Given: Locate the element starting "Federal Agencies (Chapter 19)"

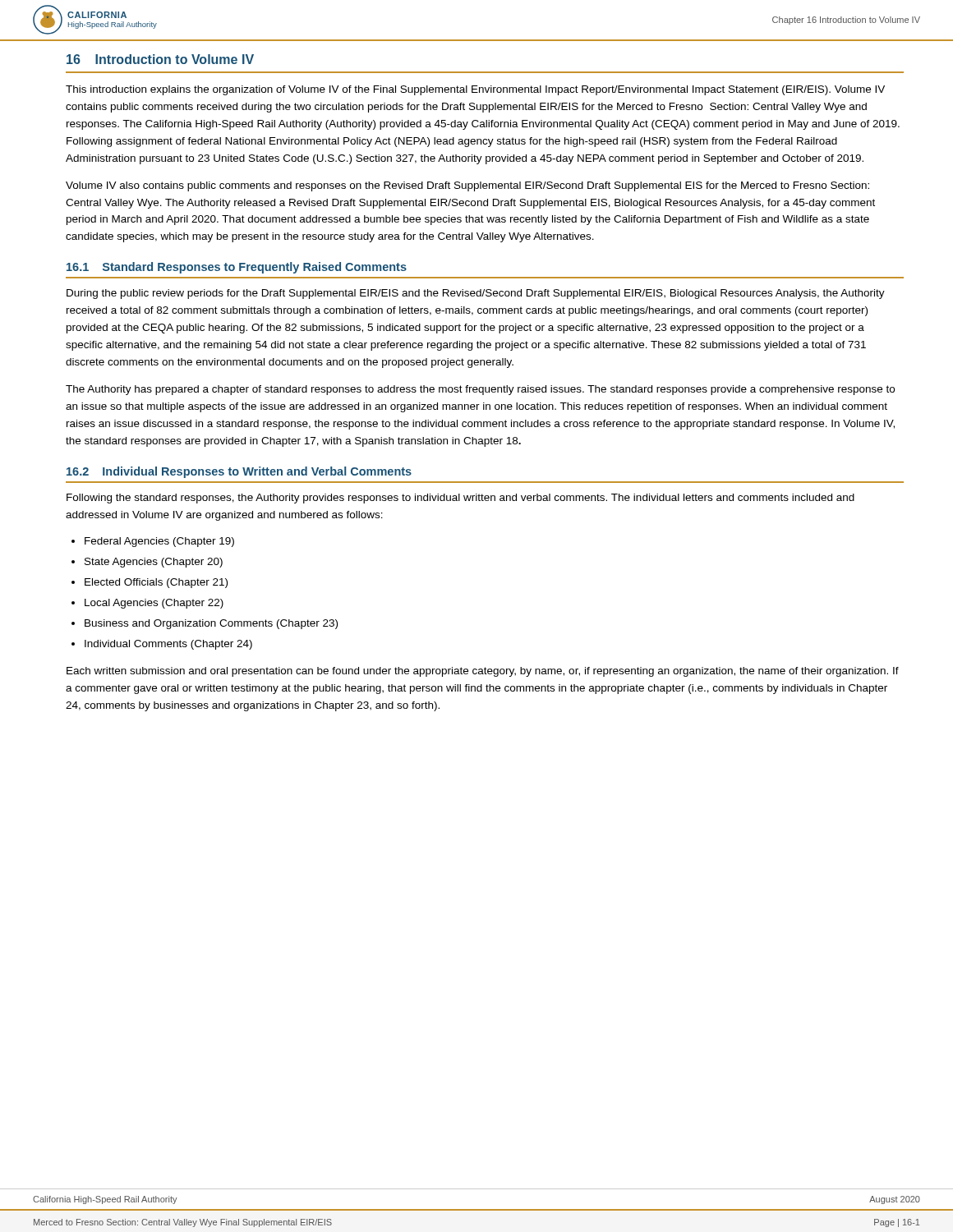Looking at the screenshot, I should coord(159,541).
